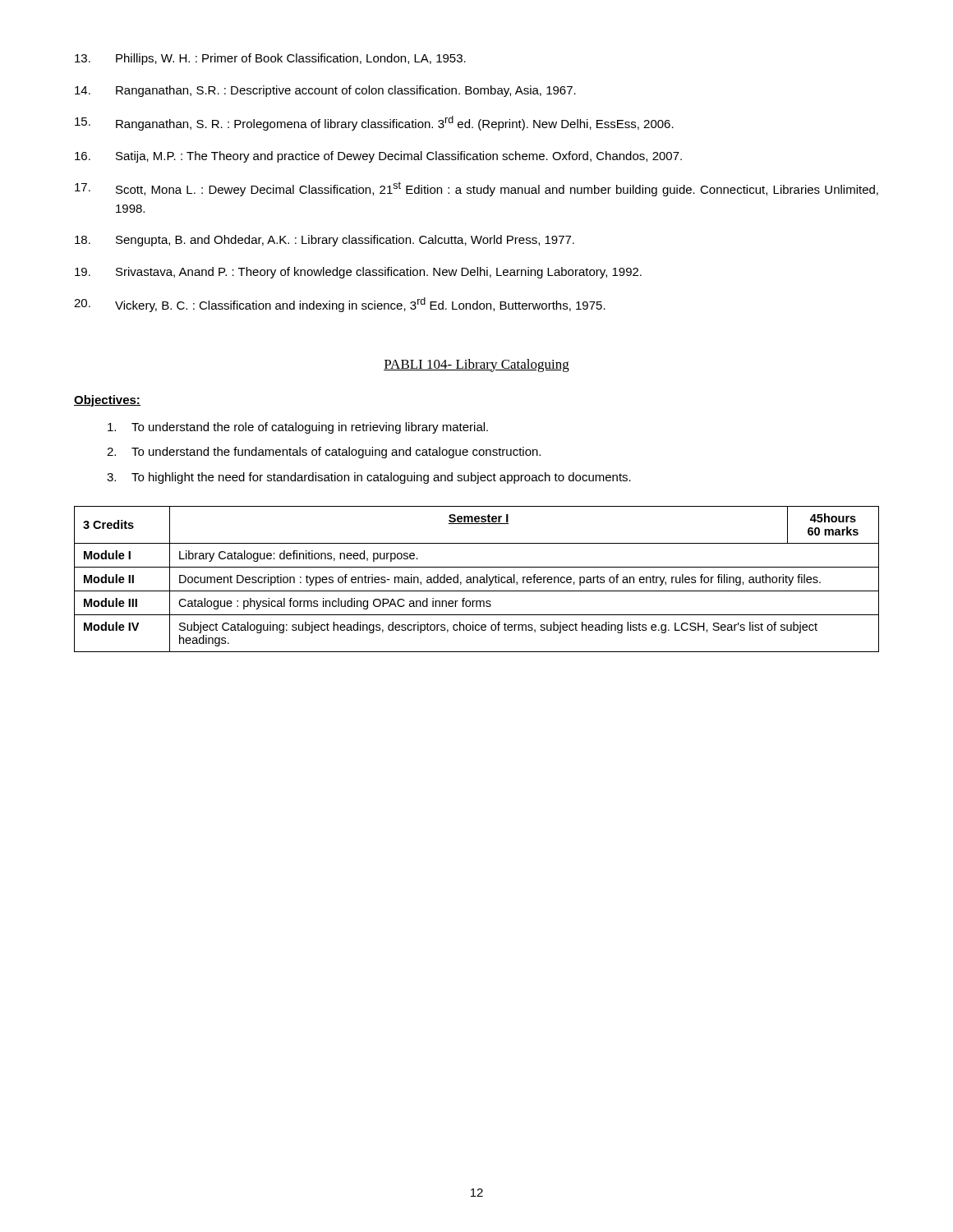Viewport: 953px width, 1232px height.
Task: Where is the passage that starts "17. Scott, Mona L. : Dewey Decimal Classification,"?
Action: (x=476, y=198)
